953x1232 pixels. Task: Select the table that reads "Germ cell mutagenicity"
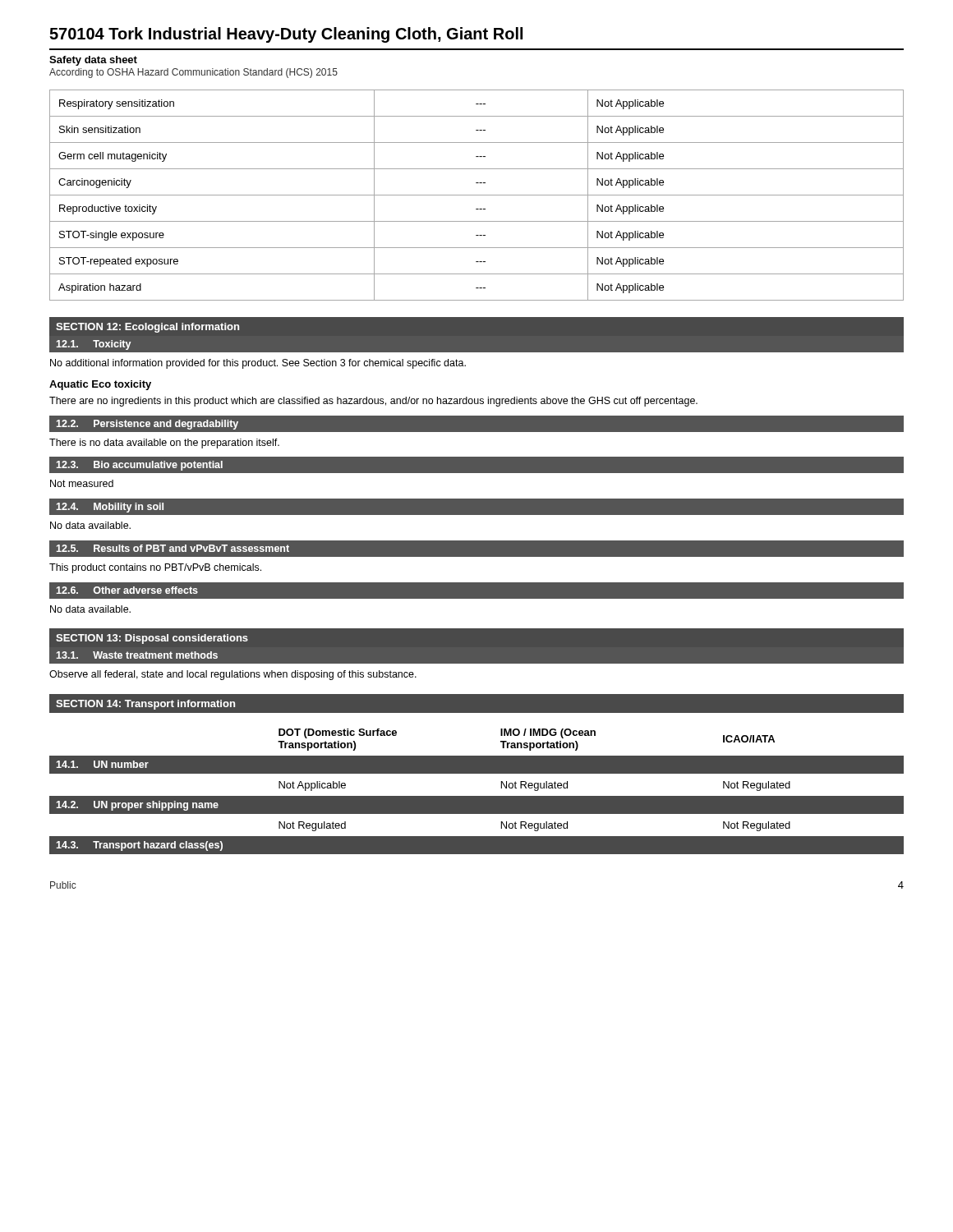(x=476, y=195)
